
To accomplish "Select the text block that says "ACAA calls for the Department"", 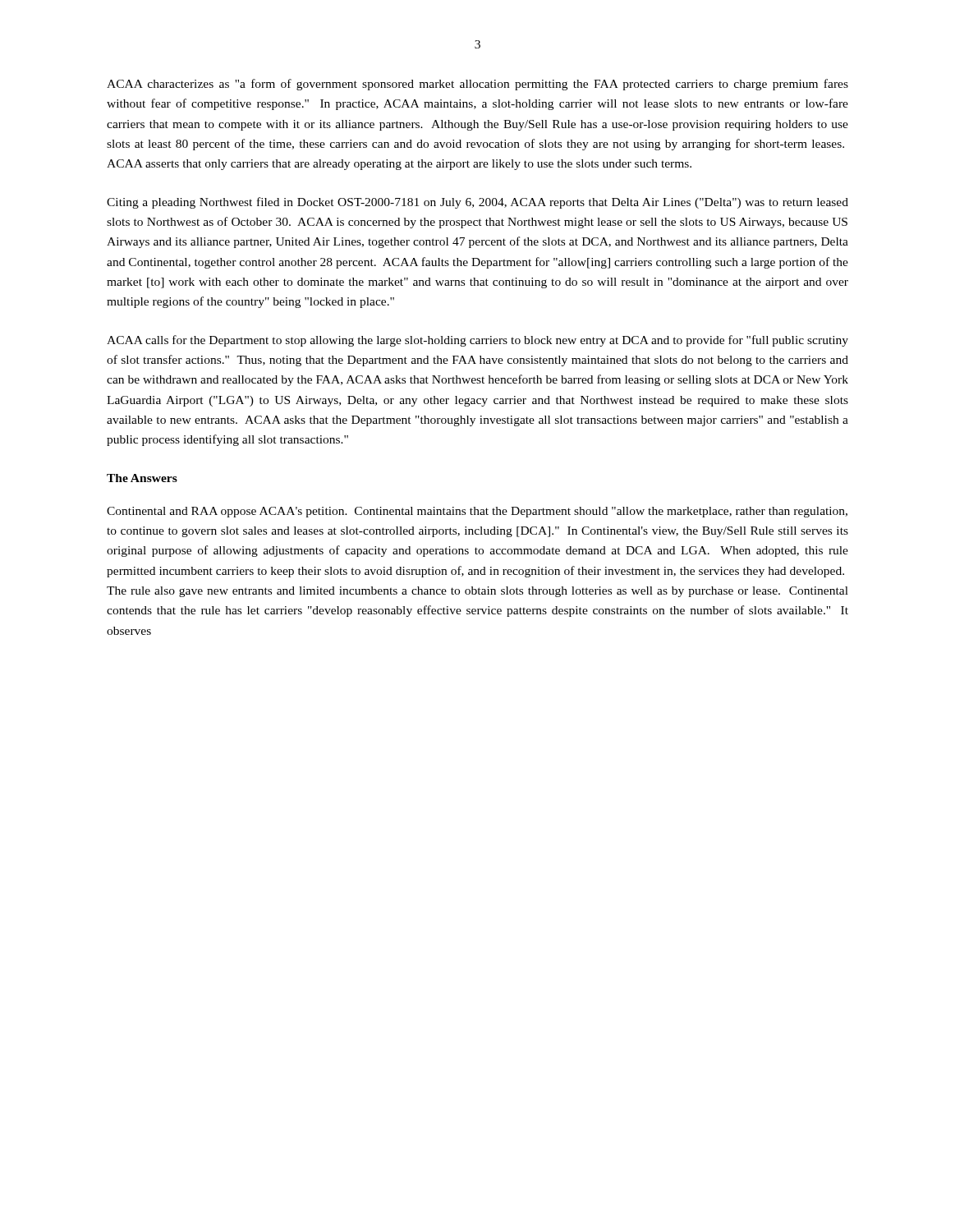I will pos(478,389).
